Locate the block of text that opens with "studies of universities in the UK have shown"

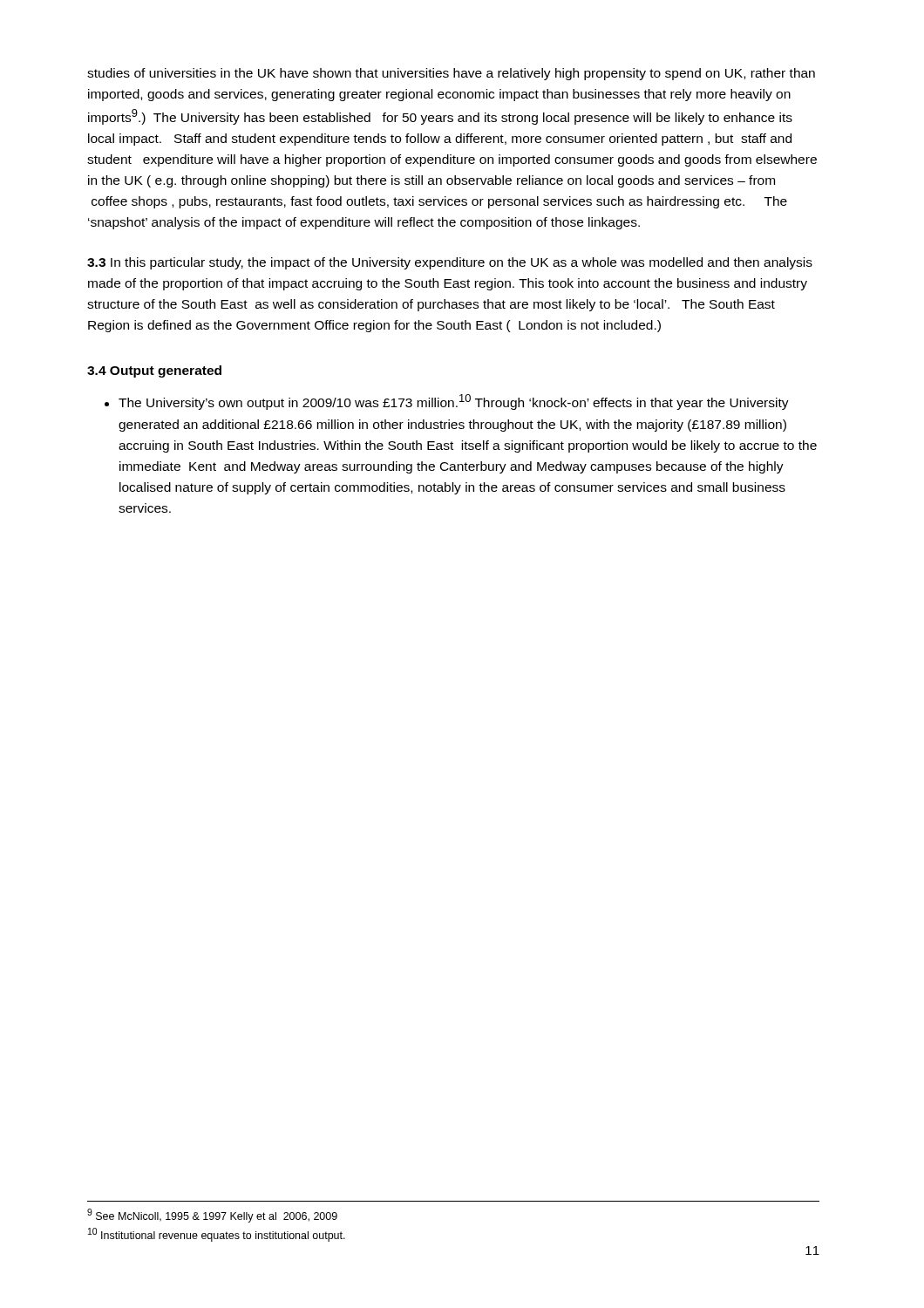(x=452, y=147)
